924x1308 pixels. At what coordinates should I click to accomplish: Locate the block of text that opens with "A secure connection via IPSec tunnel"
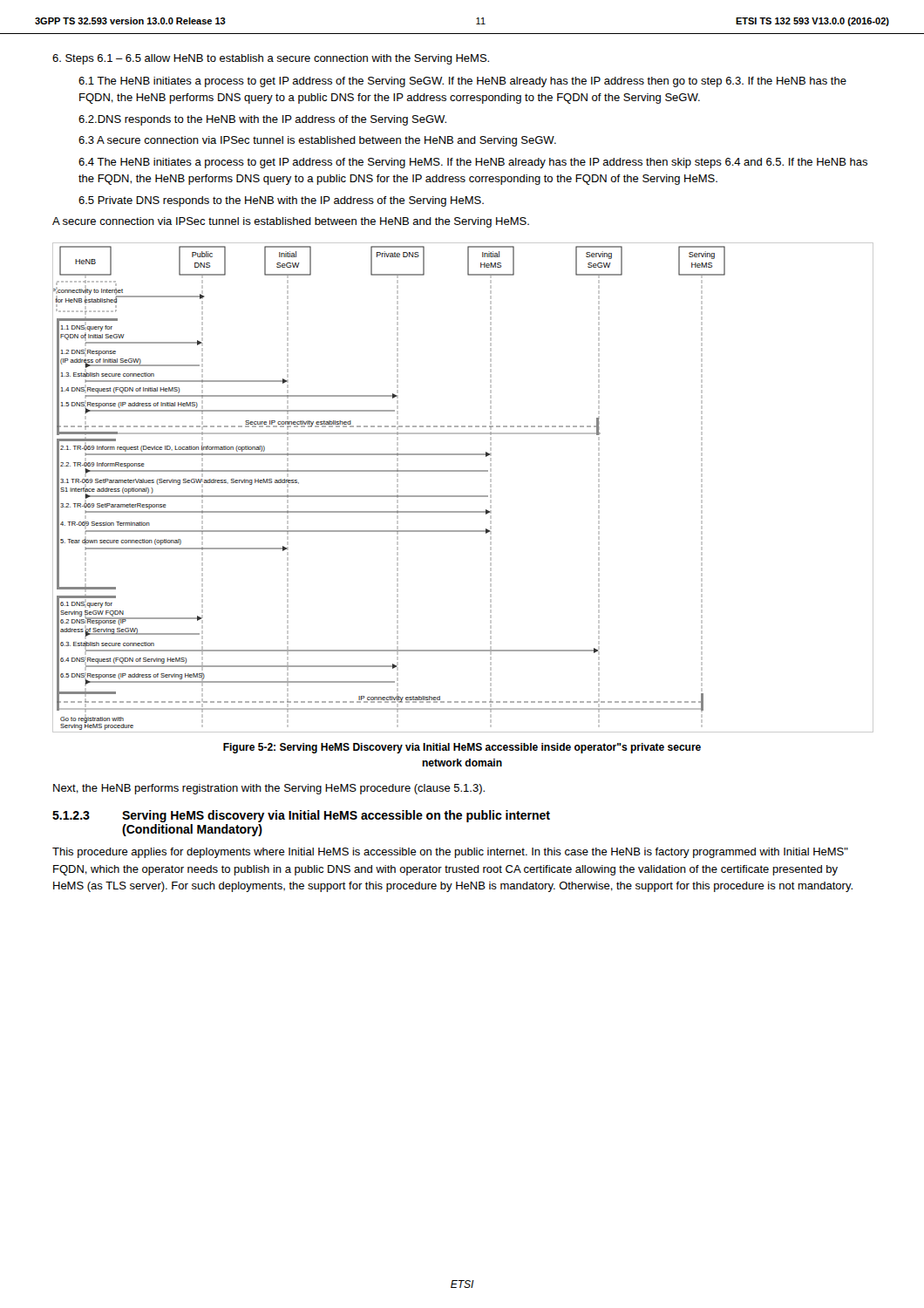pos(291,221)
